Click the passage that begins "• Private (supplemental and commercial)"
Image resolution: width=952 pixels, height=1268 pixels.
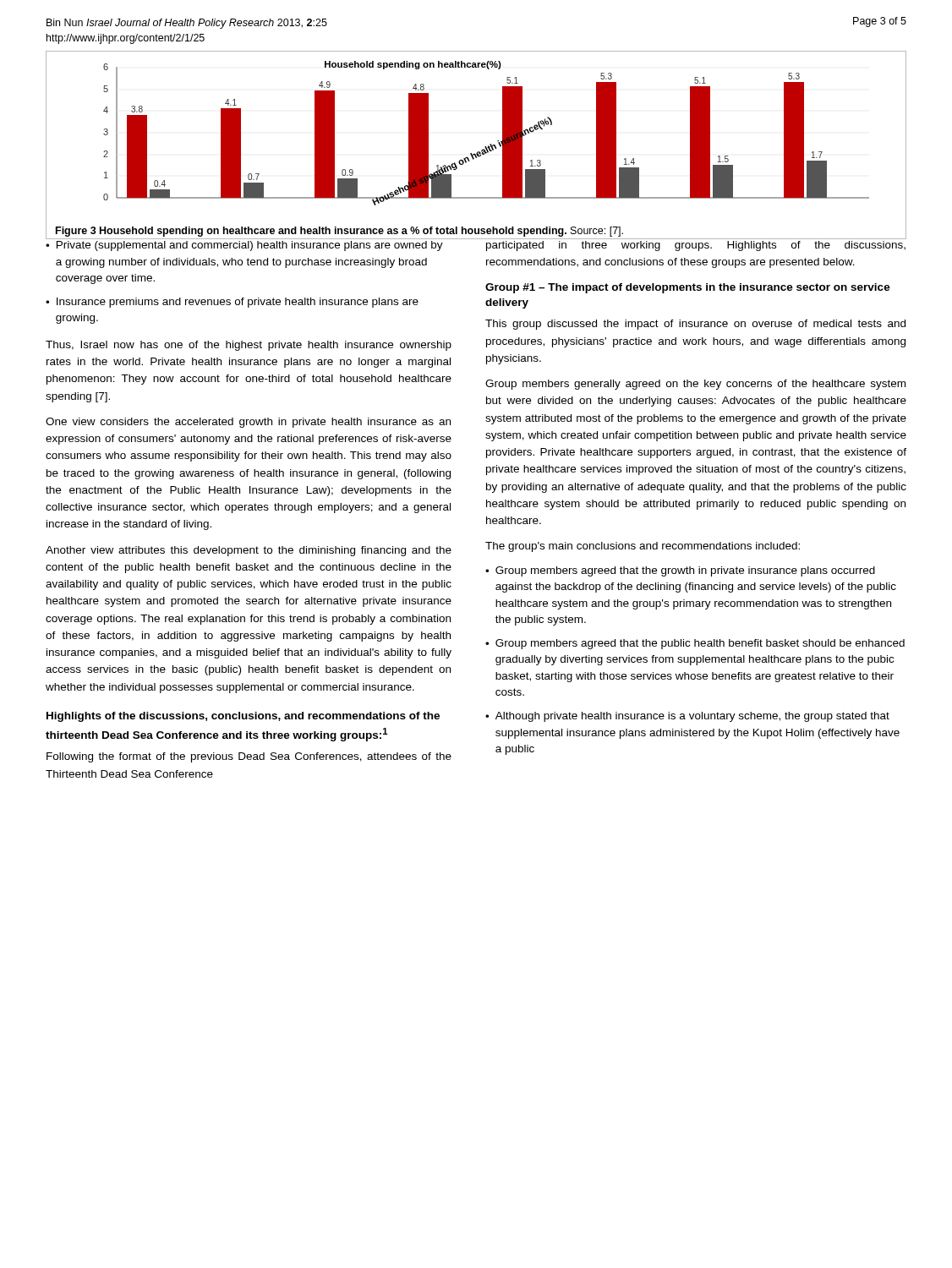pyautogui.click(x=249, y=262)
